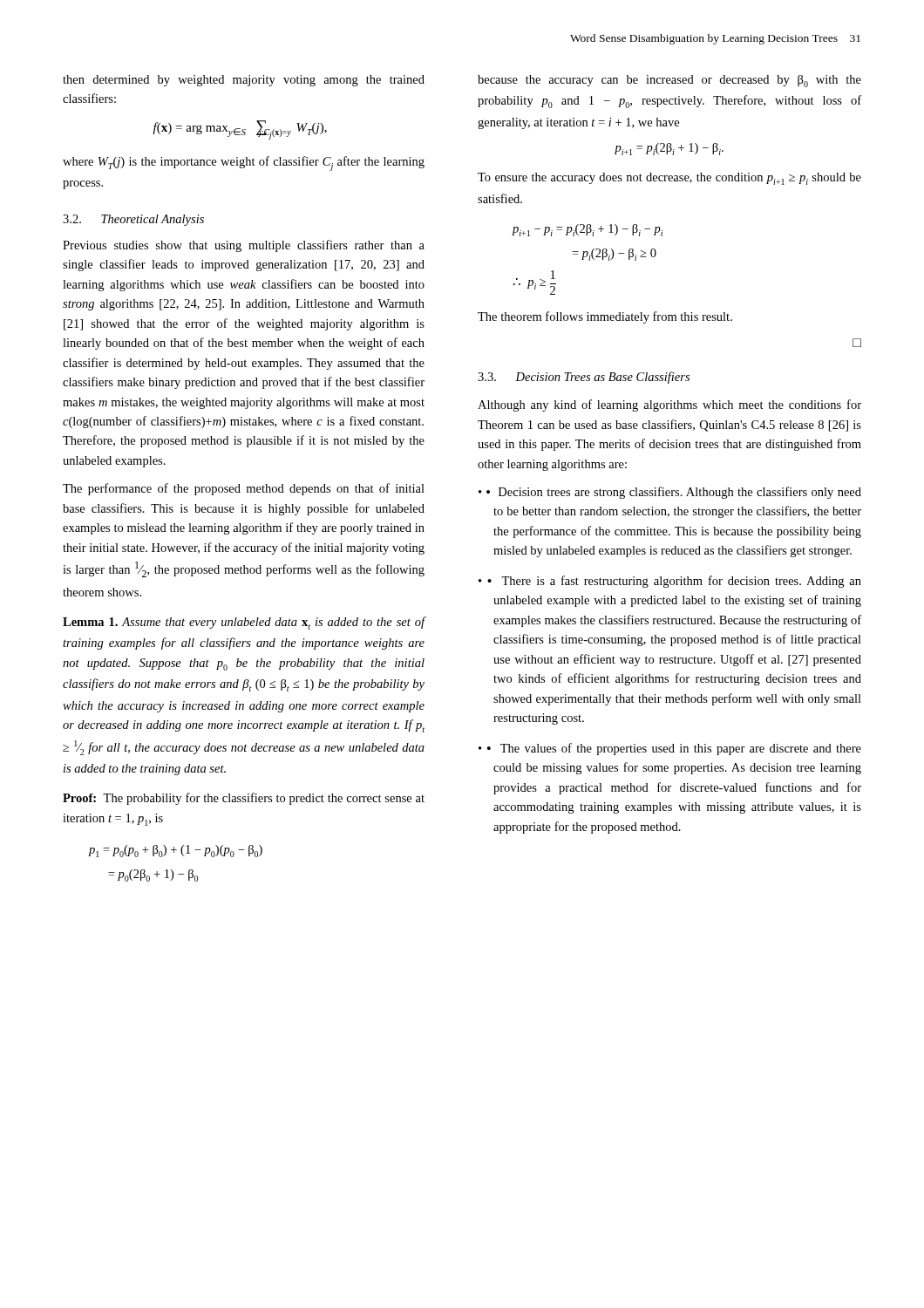Point to the text block starting "• The values of the"
The image size is (924, 1308).
674,787
